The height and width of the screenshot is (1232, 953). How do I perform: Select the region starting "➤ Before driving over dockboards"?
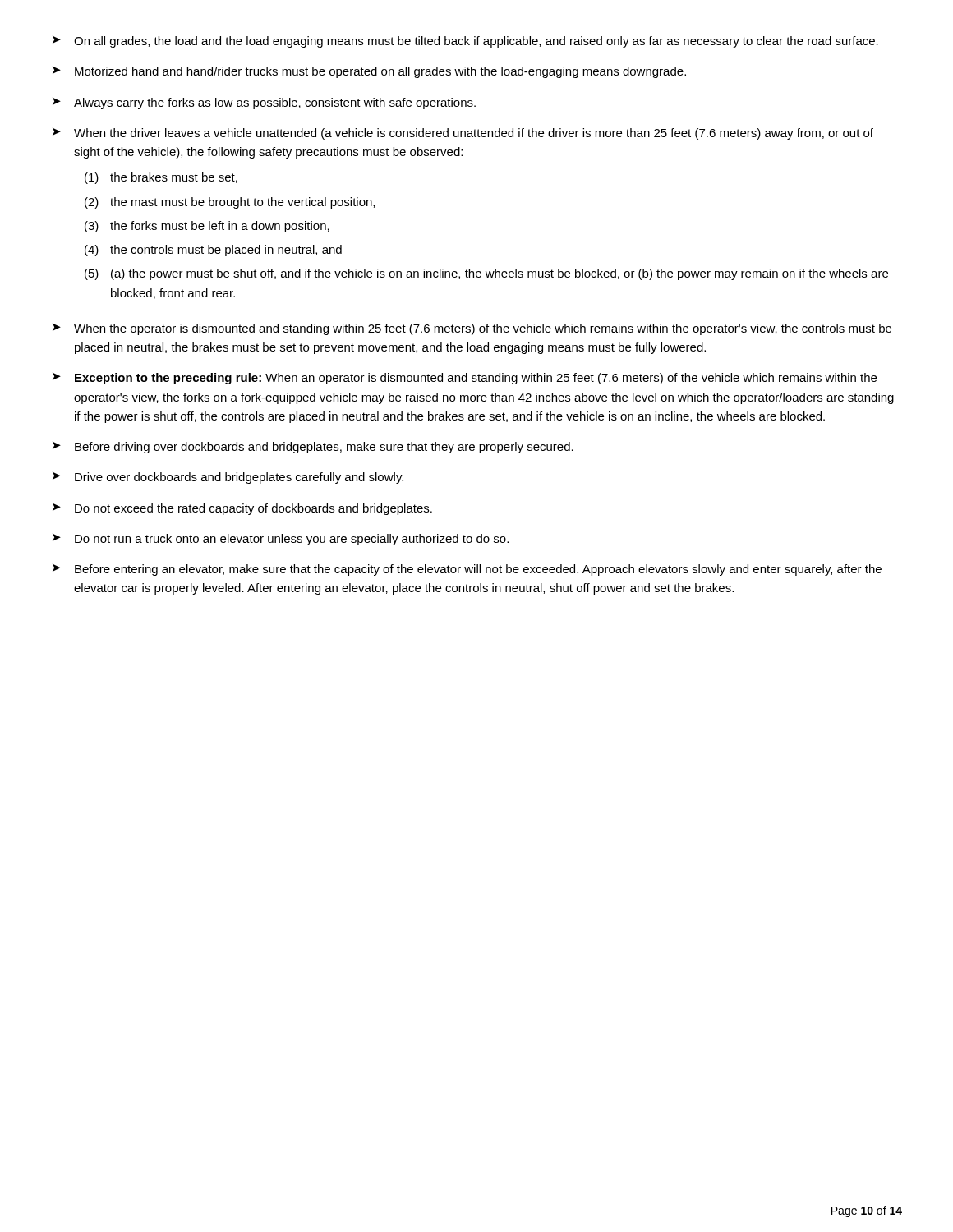476,447
